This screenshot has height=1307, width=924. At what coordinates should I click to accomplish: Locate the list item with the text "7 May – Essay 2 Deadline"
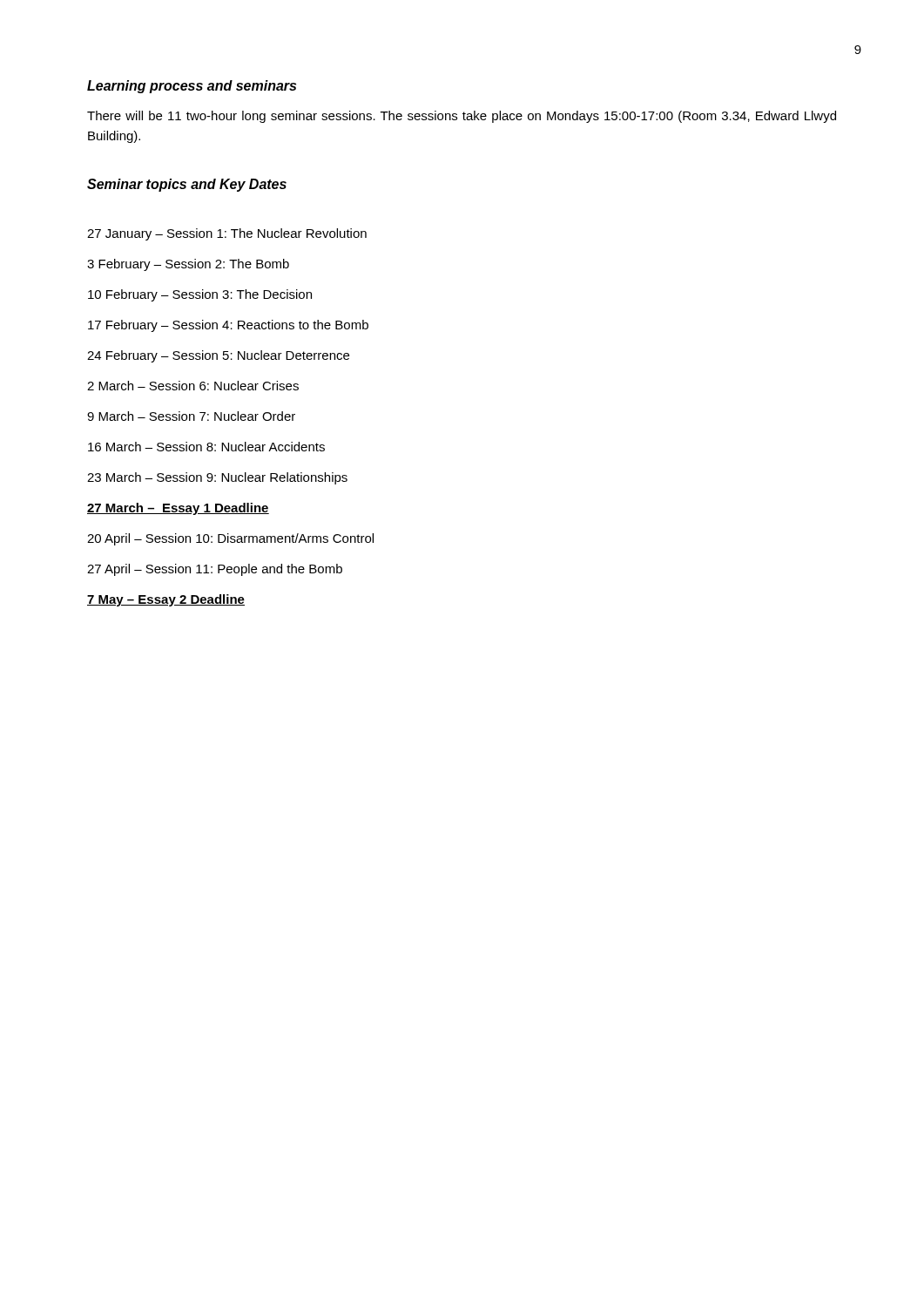(166, 599)
